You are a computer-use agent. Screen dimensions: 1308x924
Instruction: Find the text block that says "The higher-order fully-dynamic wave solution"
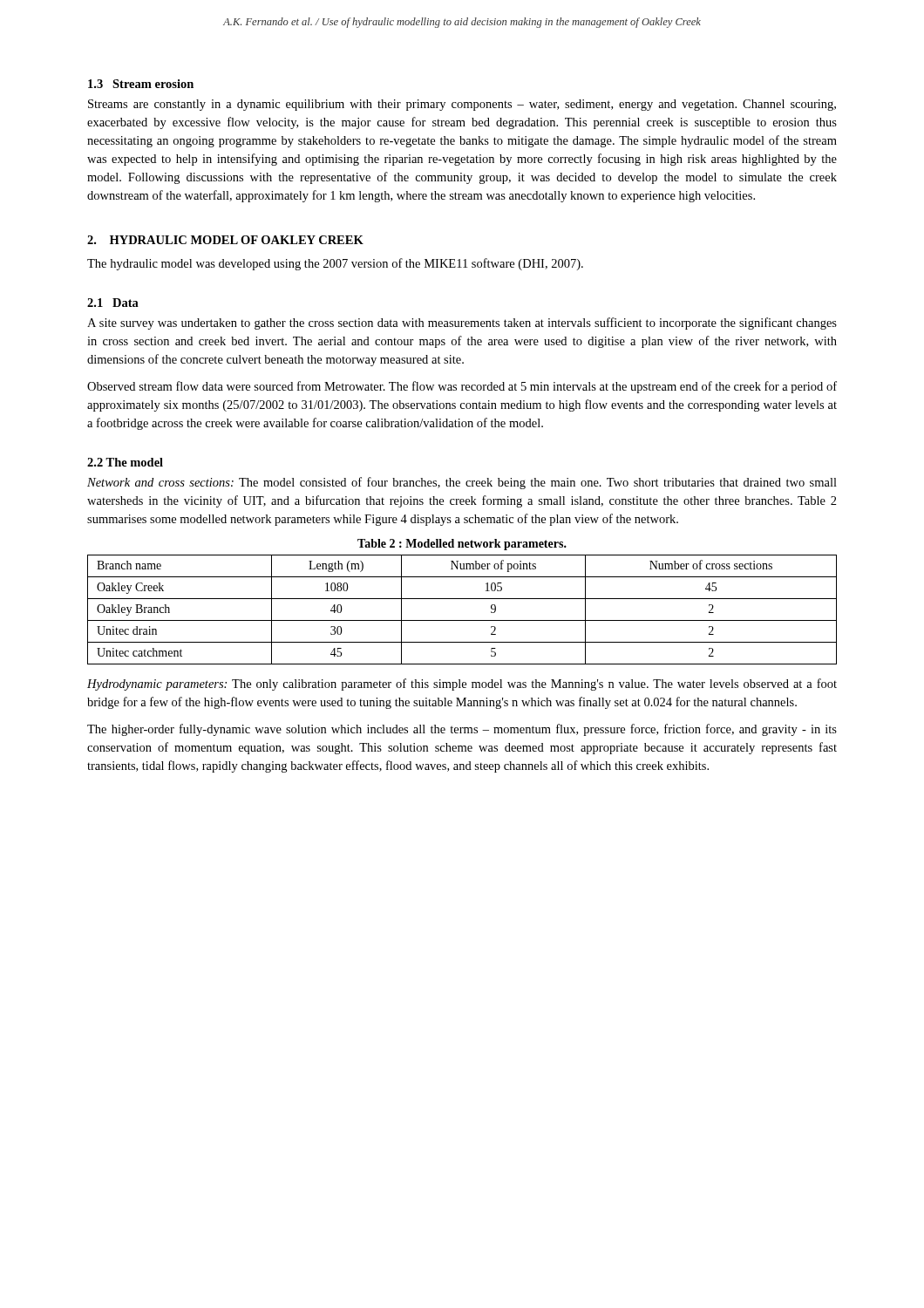pos(462,748)
